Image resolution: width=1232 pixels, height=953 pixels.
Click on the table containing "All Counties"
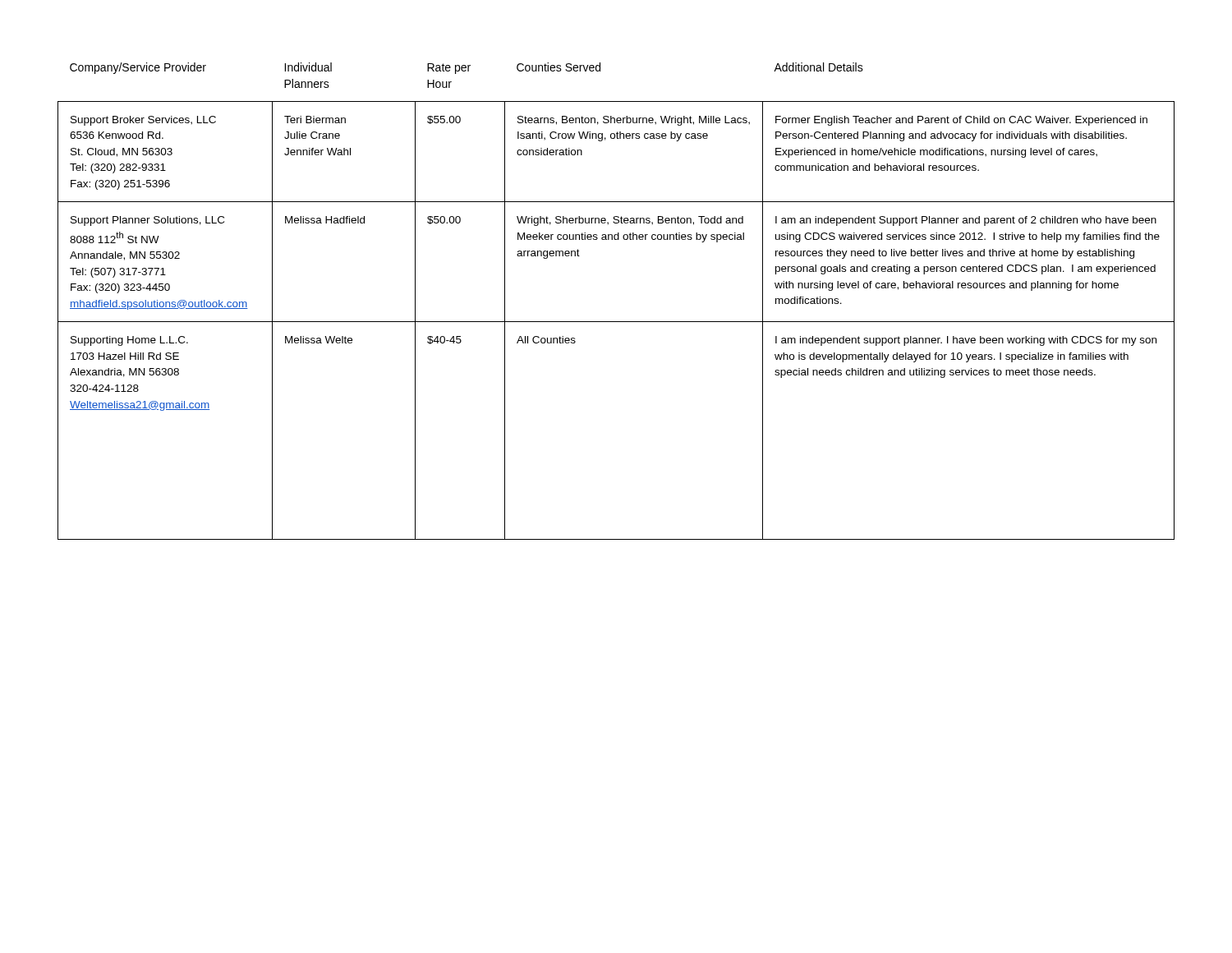click(x=616, y=295)
